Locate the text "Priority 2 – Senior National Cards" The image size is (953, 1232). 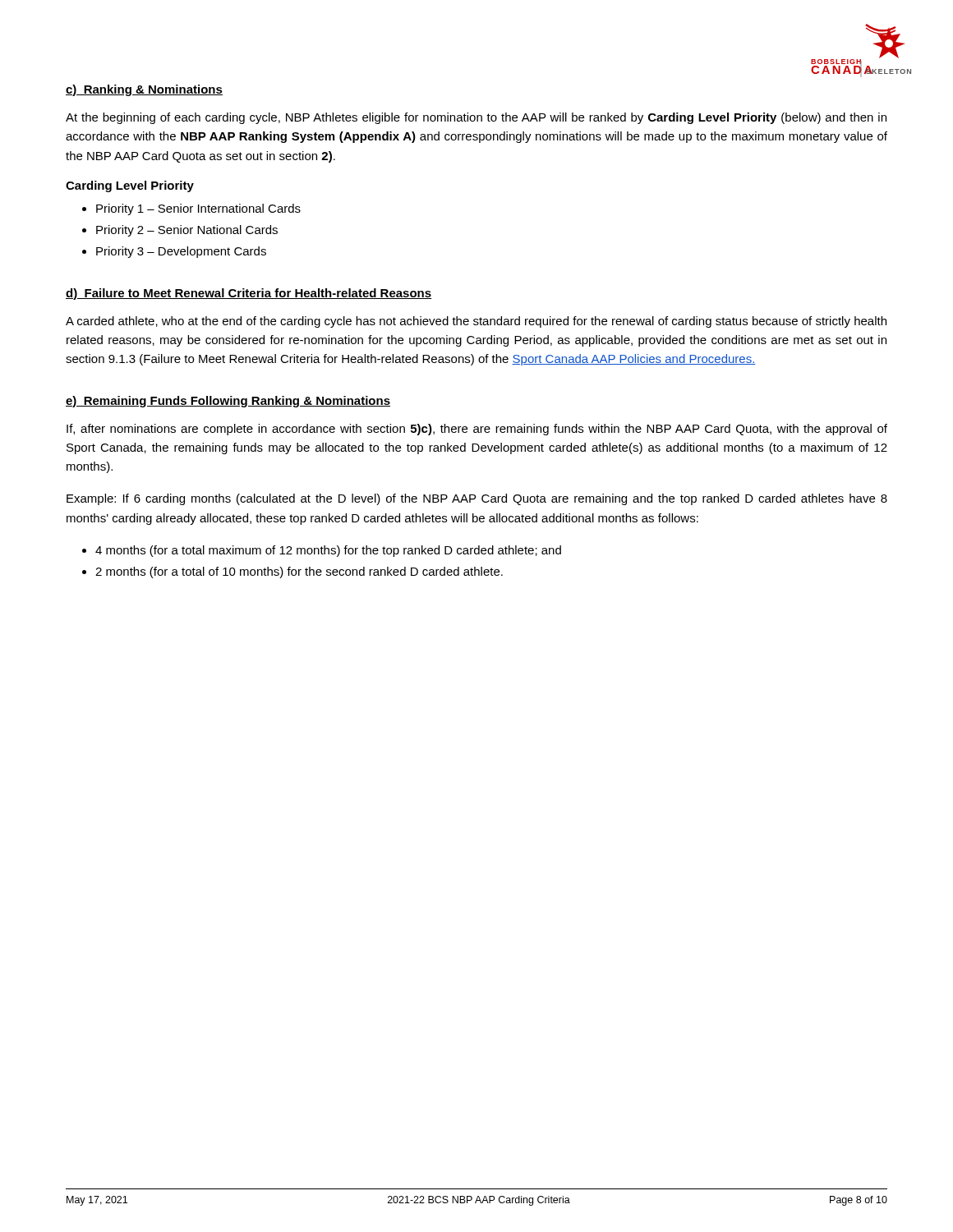[187, 229]
